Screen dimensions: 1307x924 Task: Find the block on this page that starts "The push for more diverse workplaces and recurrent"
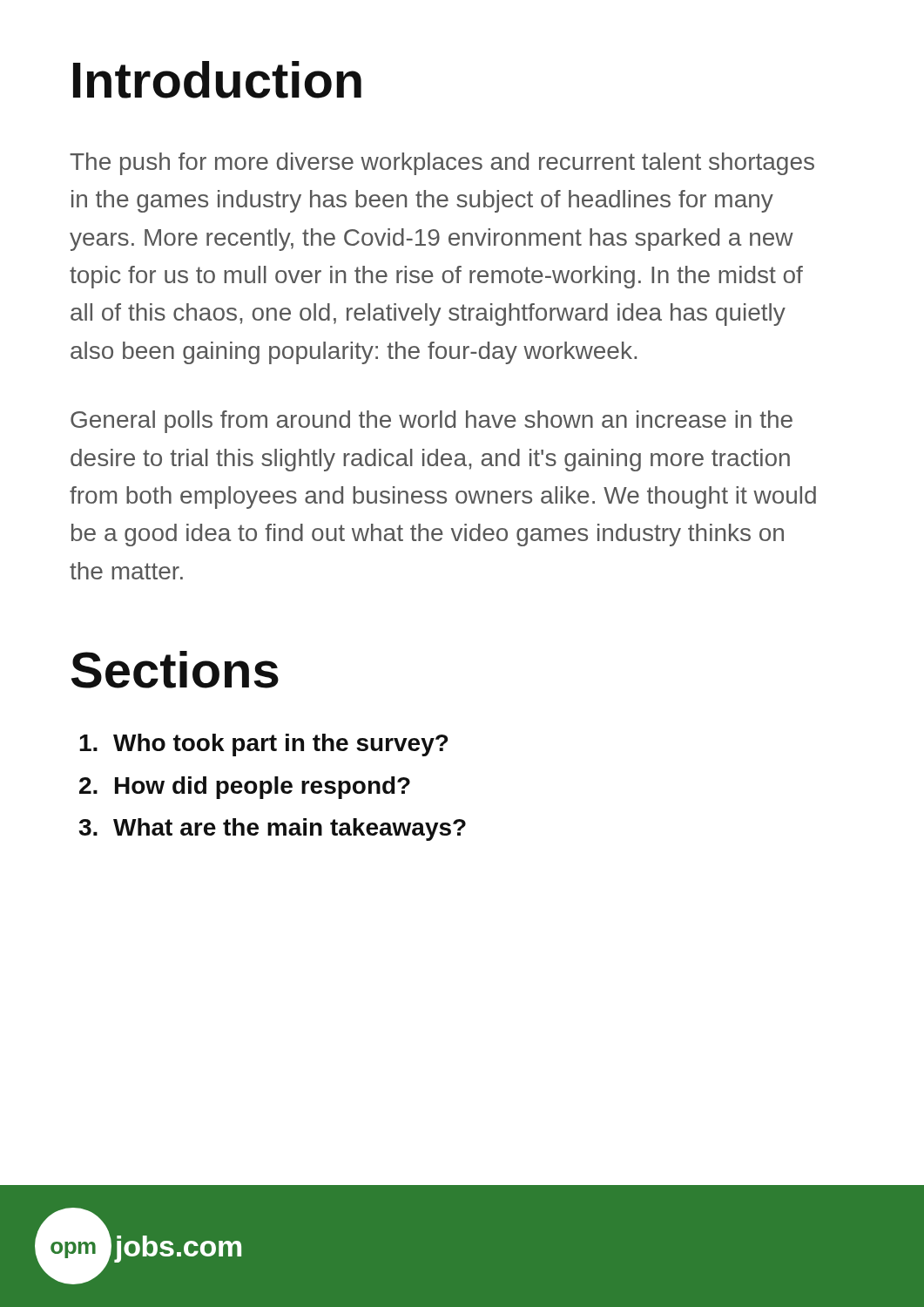tap(442, 256)
